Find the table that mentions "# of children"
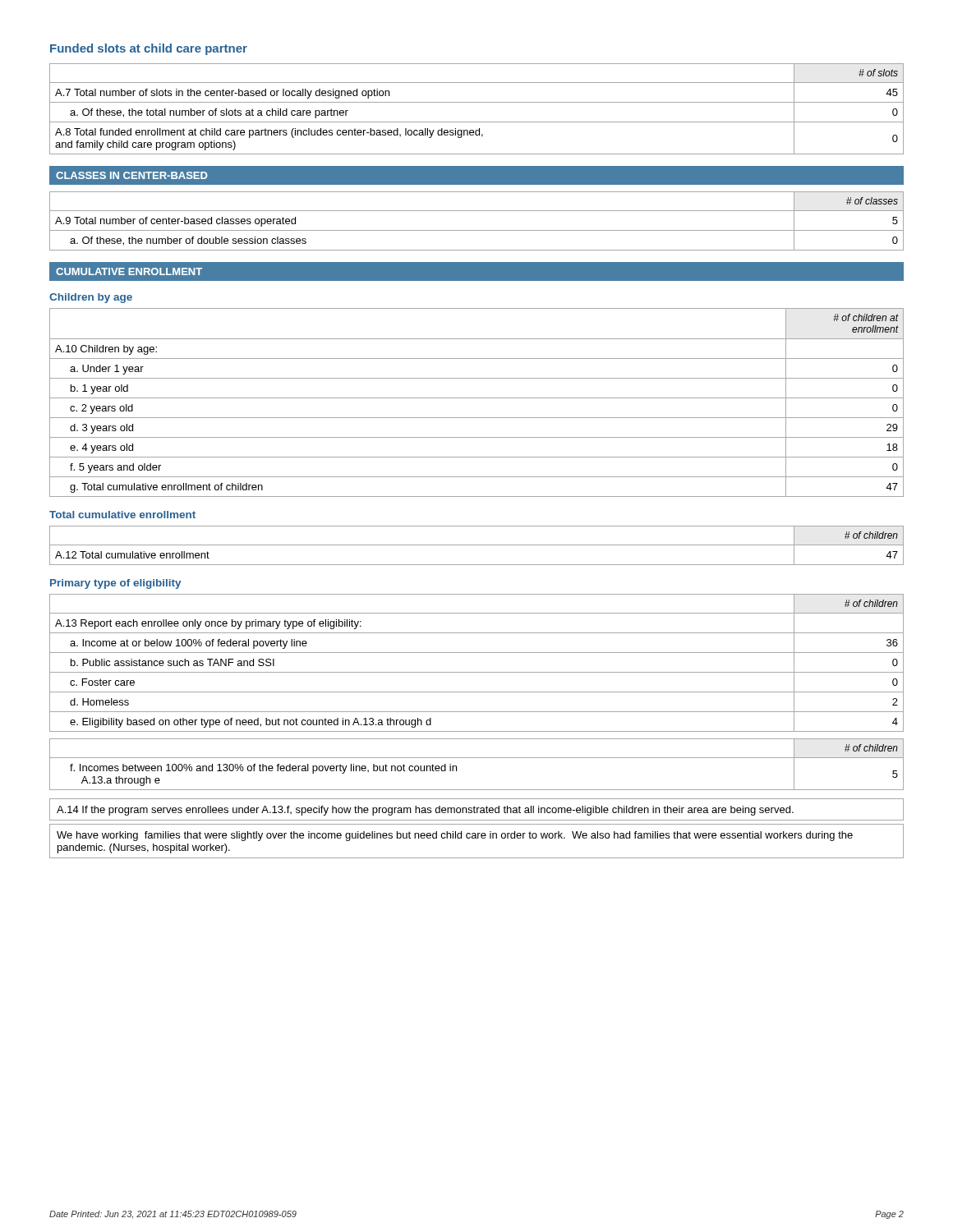The width and height of the screenshot is (953, 1232). pyautogui.click(x=476, y=764)
